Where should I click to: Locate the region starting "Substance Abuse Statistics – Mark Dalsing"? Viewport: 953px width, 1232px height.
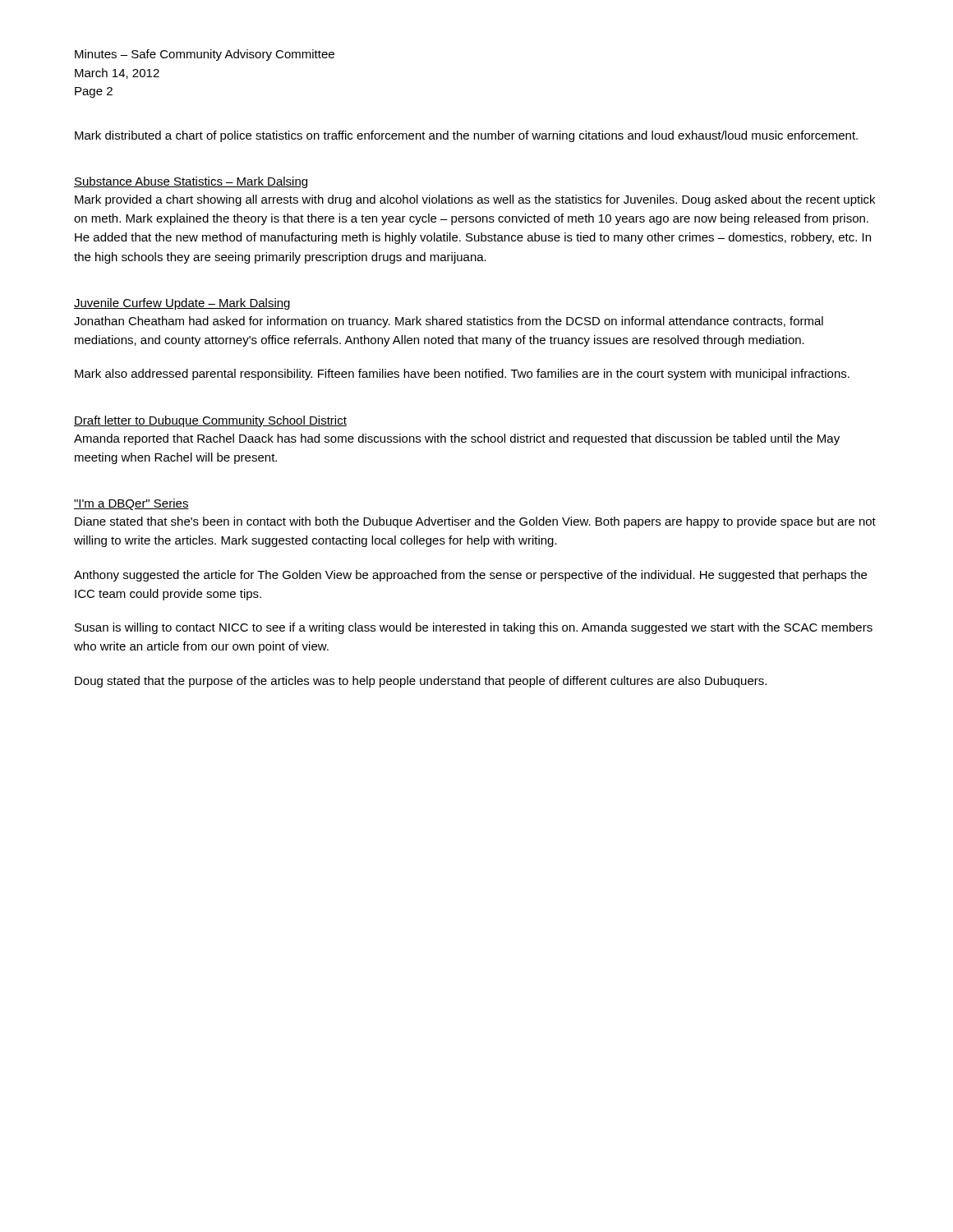191,181
